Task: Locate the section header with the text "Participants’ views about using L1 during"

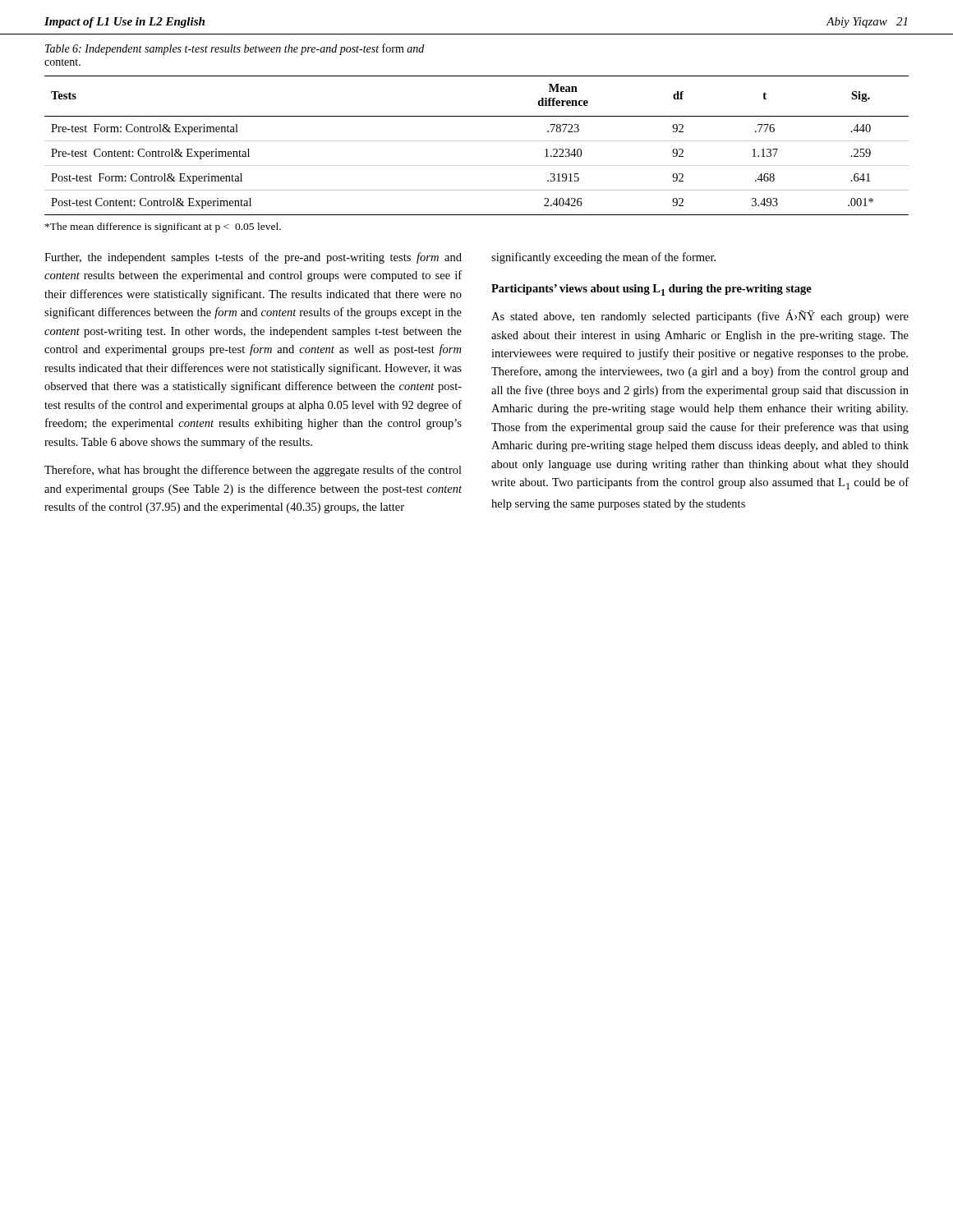Action: [x=651, y=290]
